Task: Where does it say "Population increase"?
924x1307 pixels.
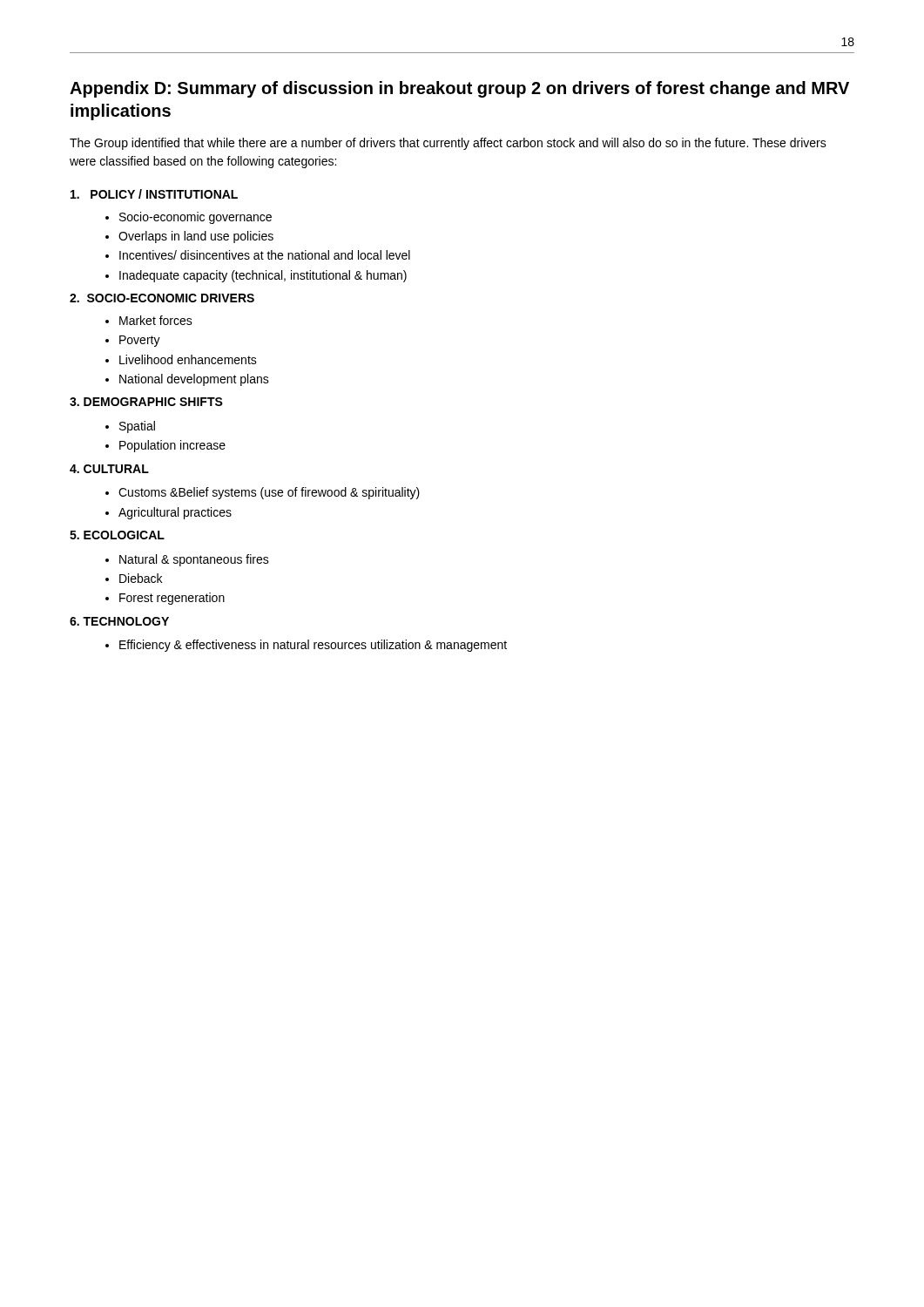Action: 172,445
